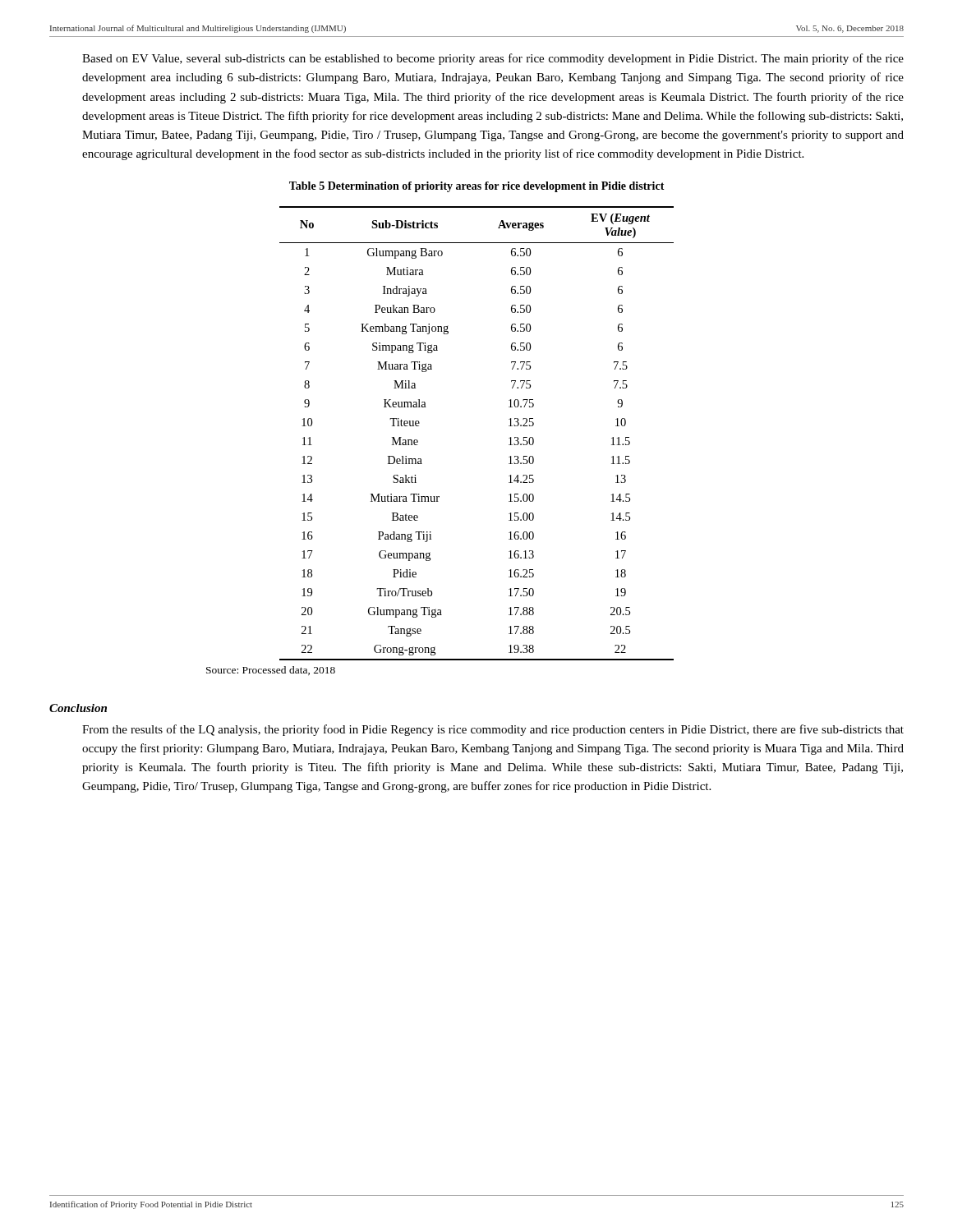Locate the element starting "Source: Processed data,"
The height and width of the screenshot is (1232, 953).
[x=270, y=669]
